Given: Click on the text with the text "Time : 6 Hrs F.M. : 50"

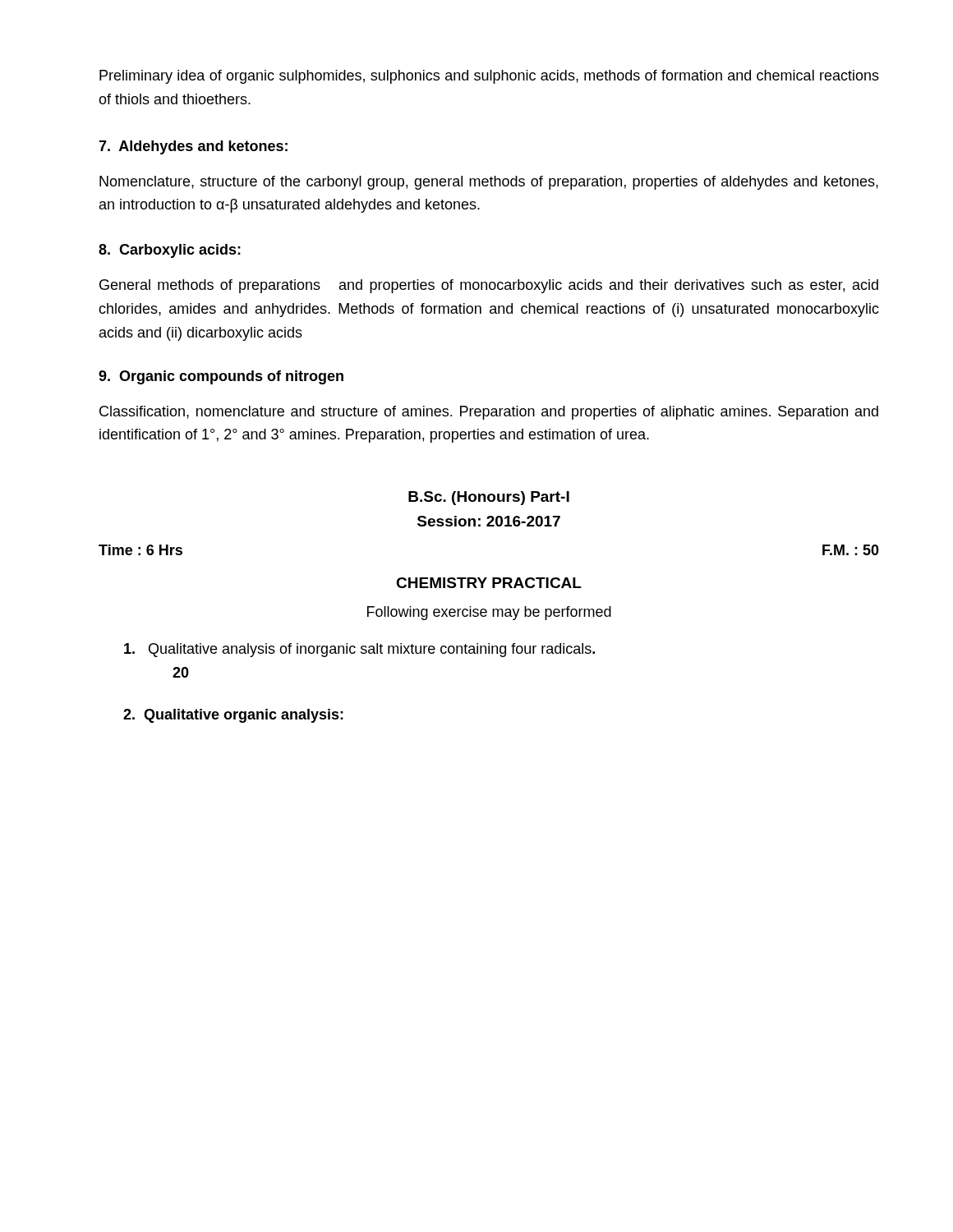Looking at the screenshot, I should [x=139, y=549].
